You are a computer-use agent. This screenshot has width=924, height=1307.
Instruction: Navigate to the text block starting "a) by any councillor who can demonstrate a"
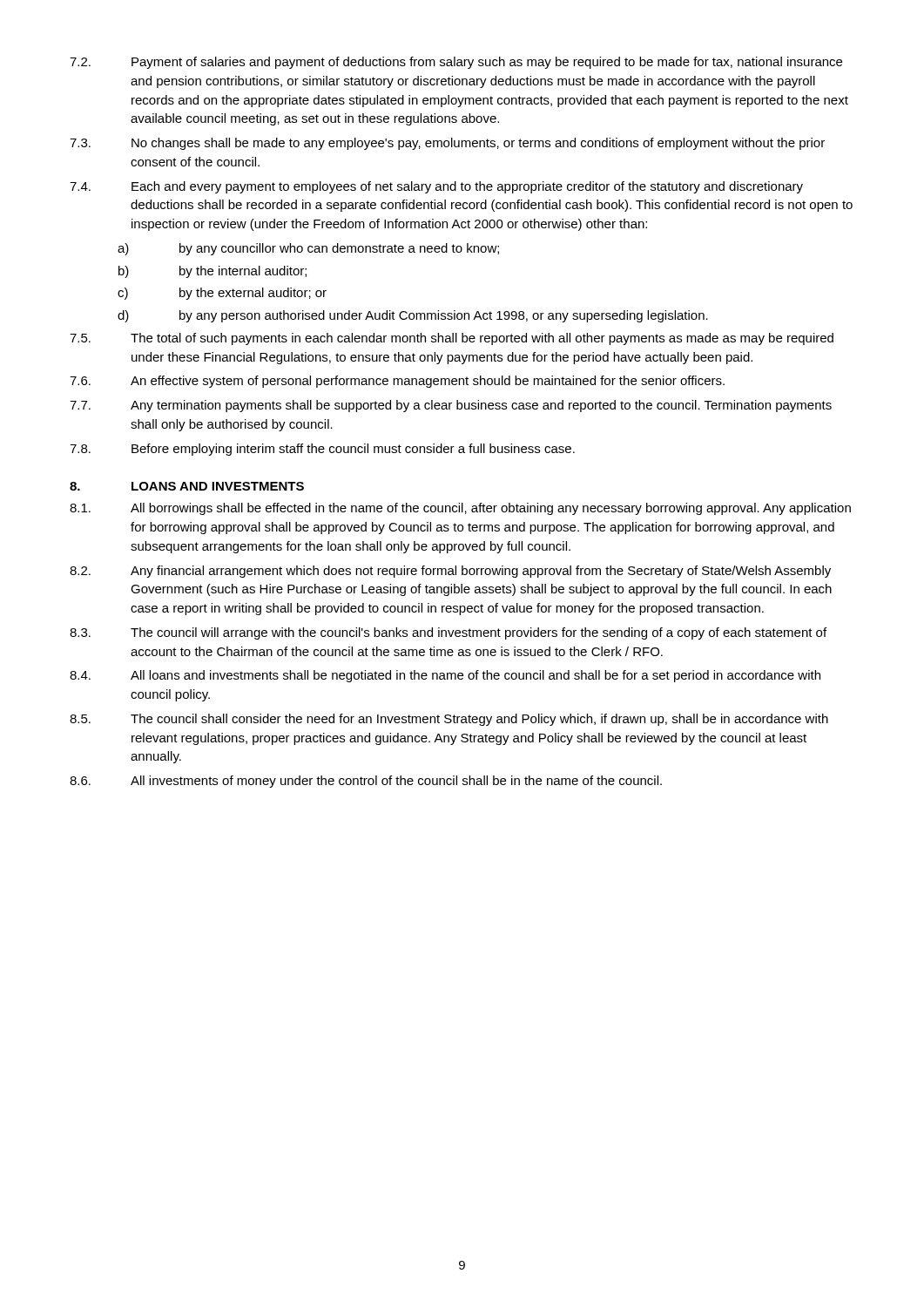click(462, 248)
